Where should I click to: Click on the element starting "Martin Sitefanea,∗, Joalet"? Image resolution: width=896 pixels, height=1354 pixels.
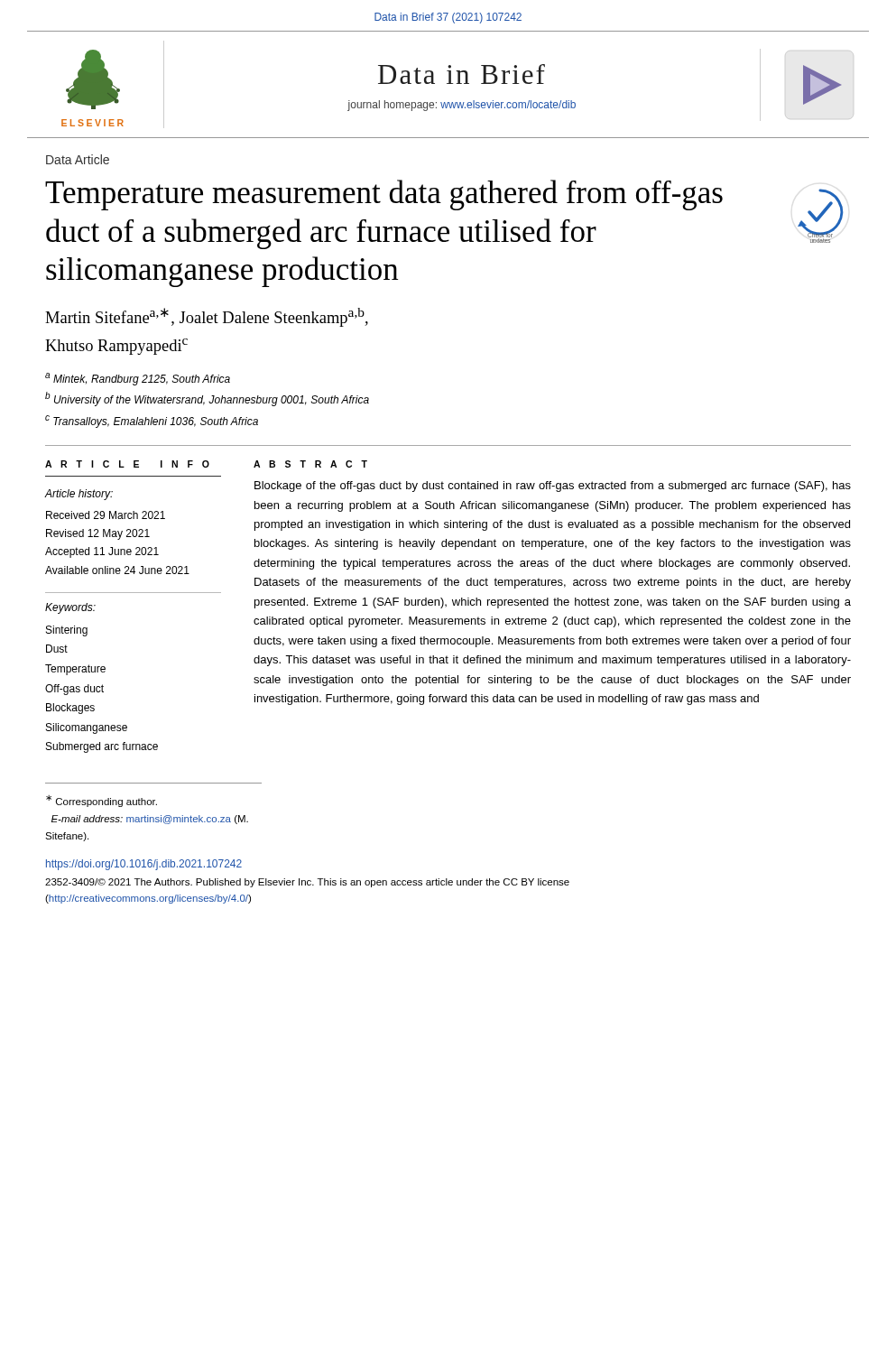click(207, 330)
